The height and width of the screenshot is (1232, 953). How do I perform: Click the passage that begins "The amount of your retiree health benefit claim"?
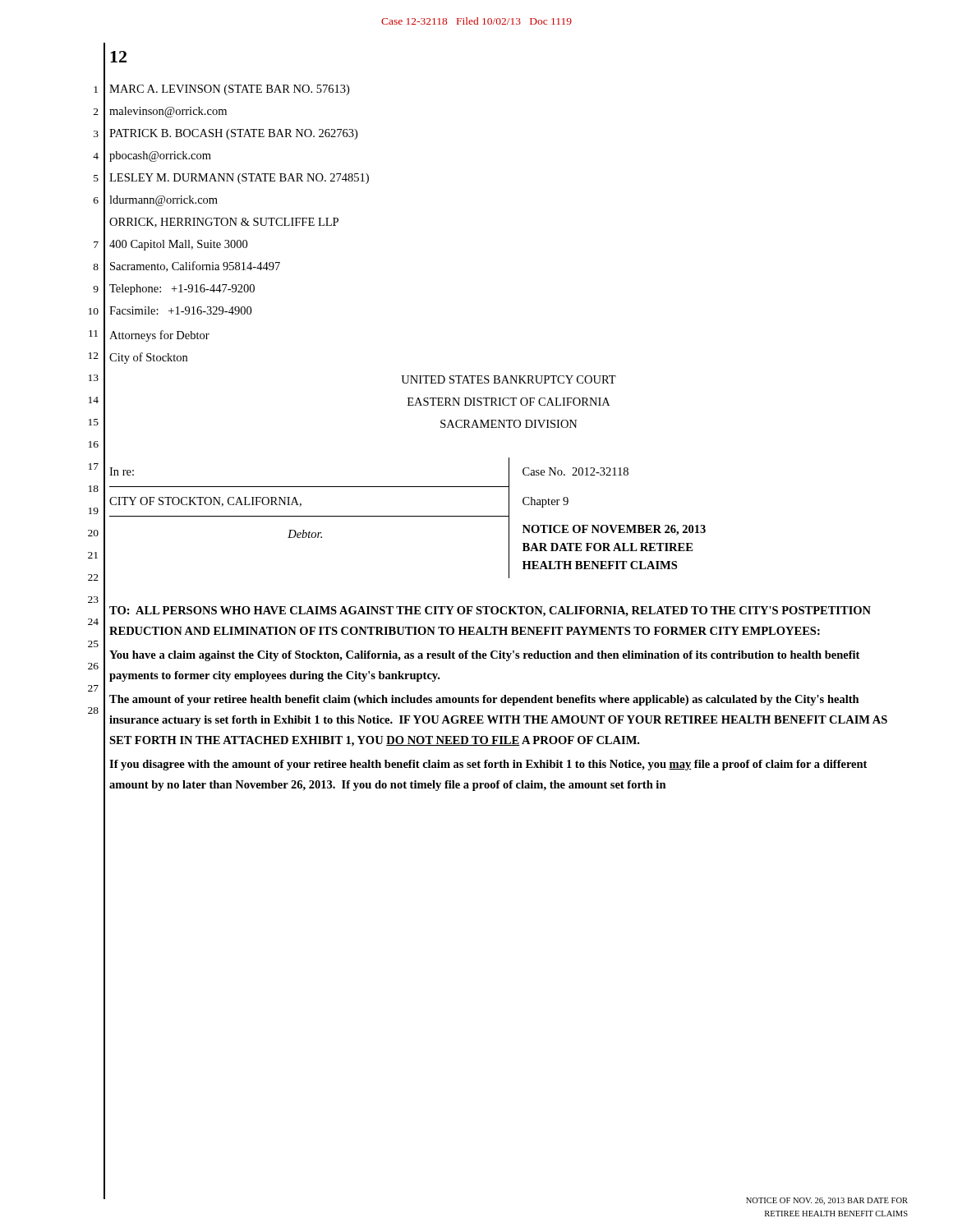[498, 719]
